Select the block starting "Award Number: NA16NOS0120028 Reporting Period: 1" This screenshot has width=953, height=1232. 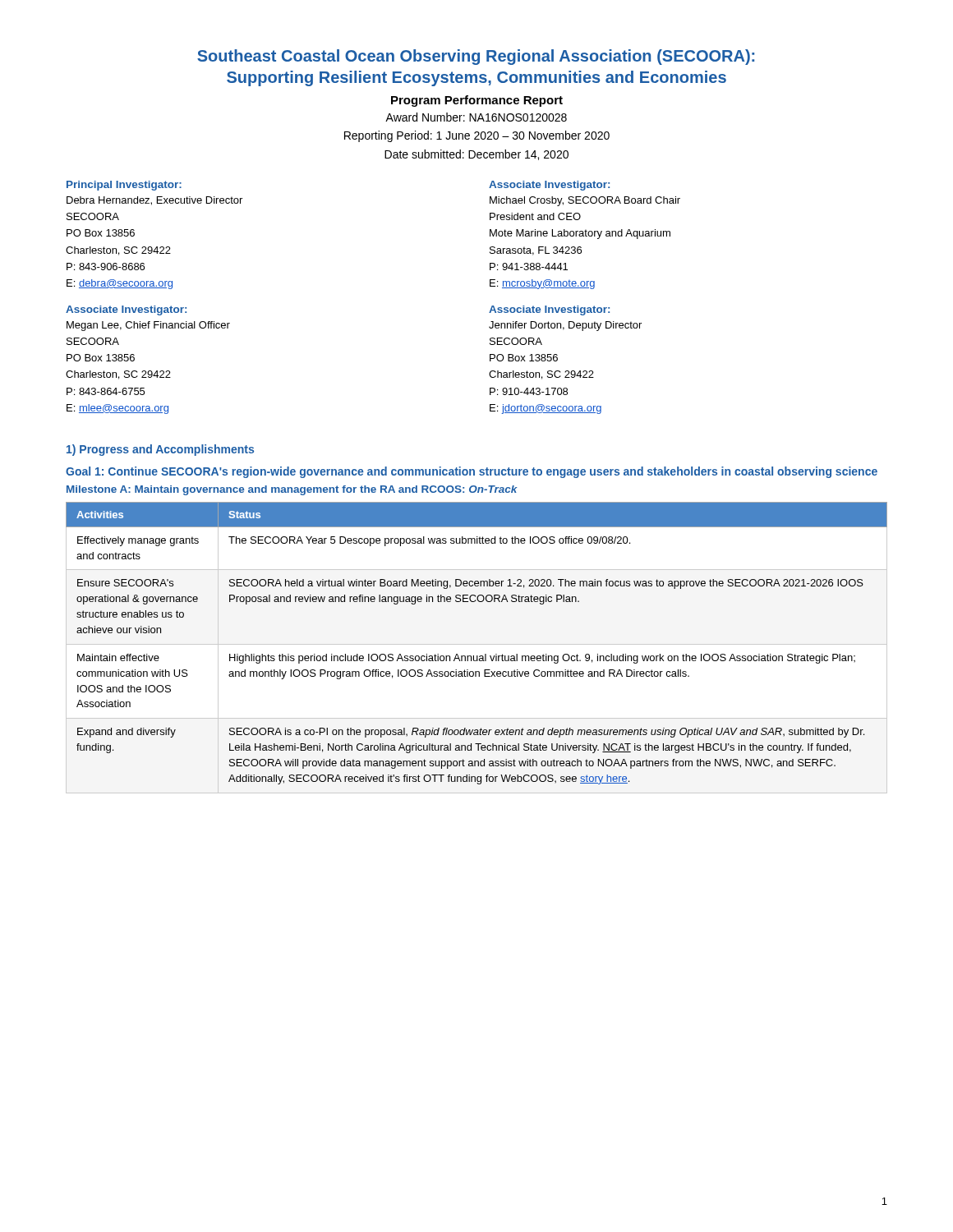(x=476, y=136)
